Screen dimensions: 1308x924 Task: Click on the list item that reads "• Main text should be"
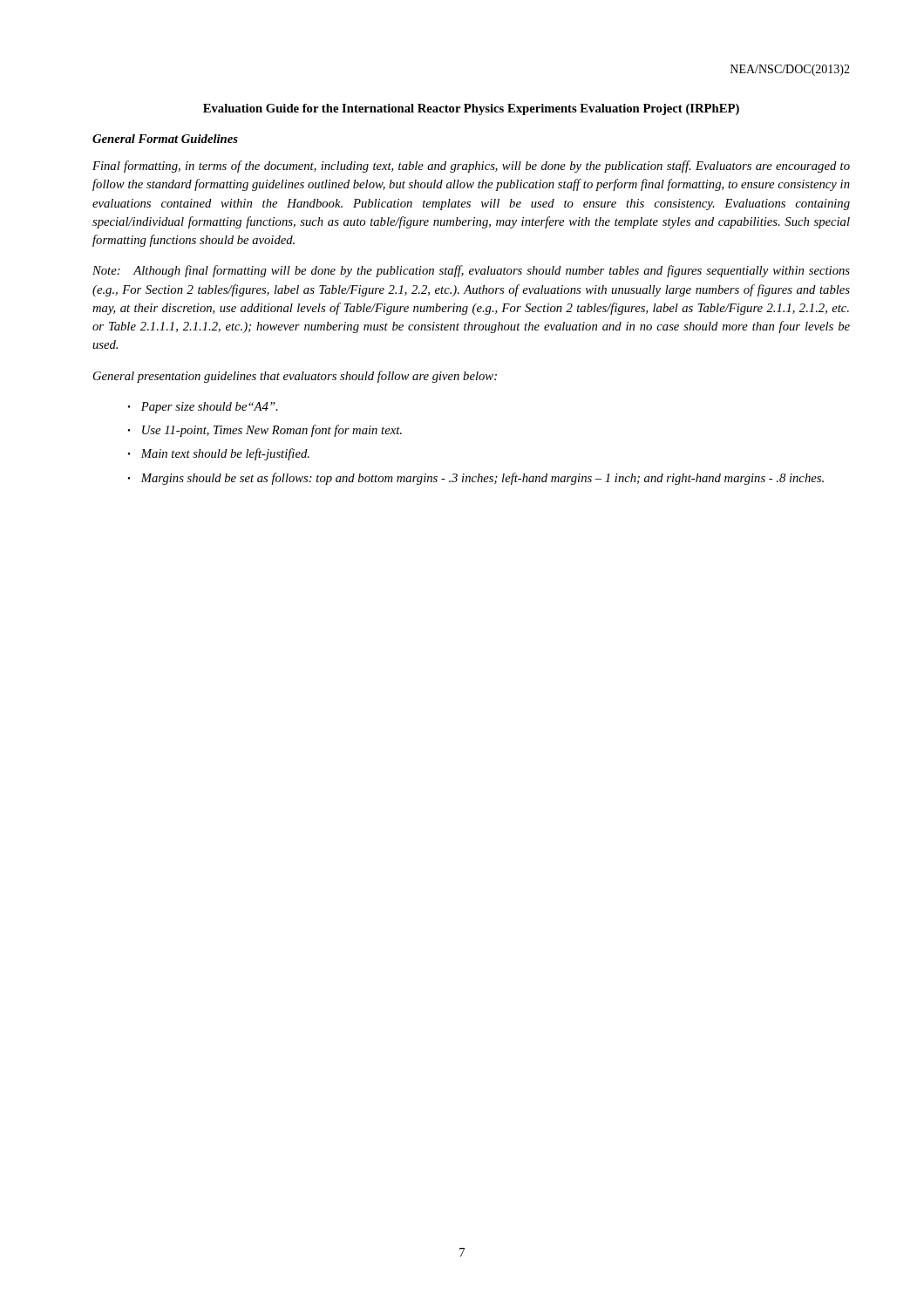tap(218, 454)
